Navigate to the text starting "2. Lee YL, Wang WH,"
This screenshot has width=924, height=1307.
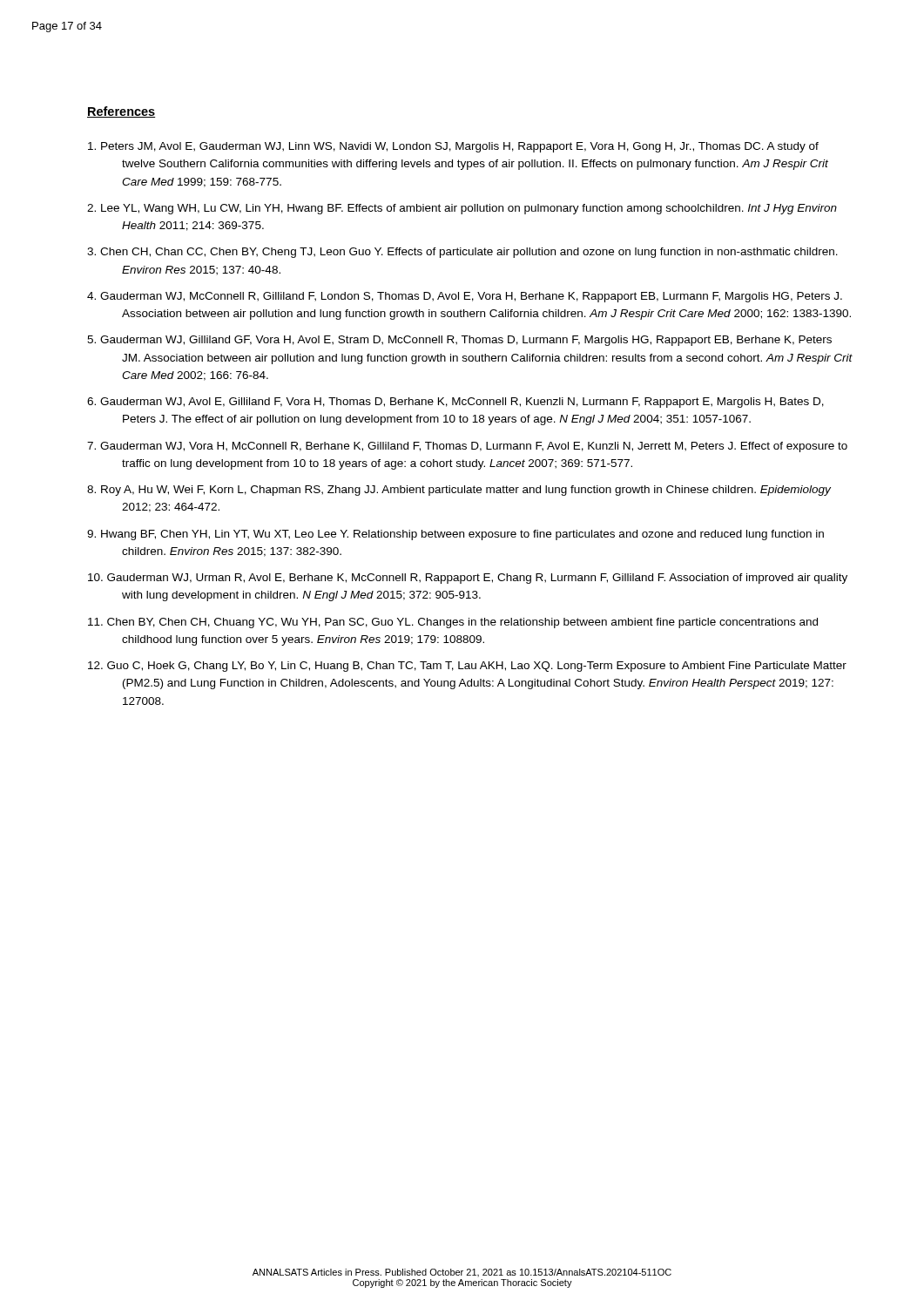tap(462, 216)
